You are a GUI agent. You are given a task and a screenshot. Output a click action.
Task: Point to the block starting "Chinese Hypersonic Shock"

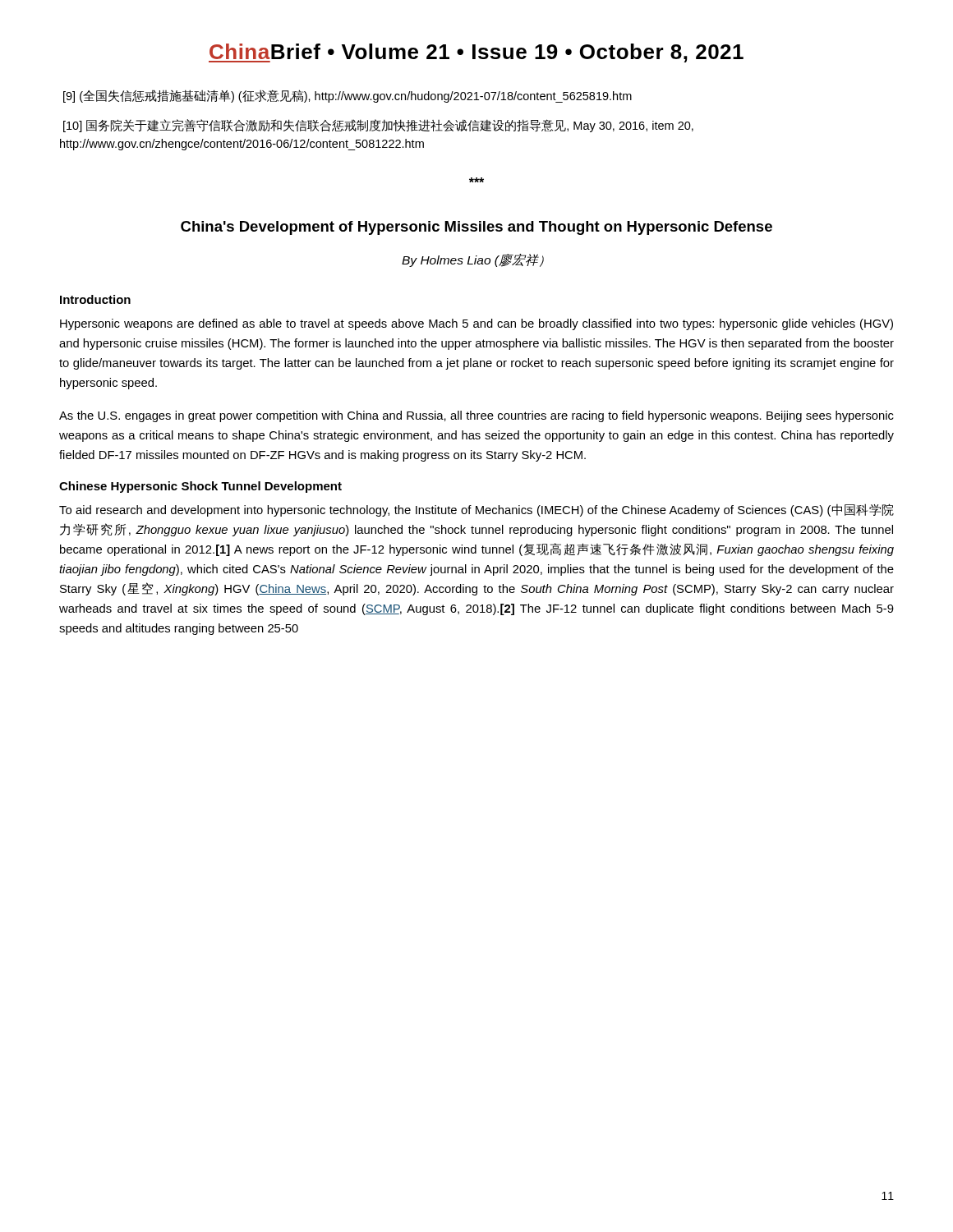(x=200, y=486)
